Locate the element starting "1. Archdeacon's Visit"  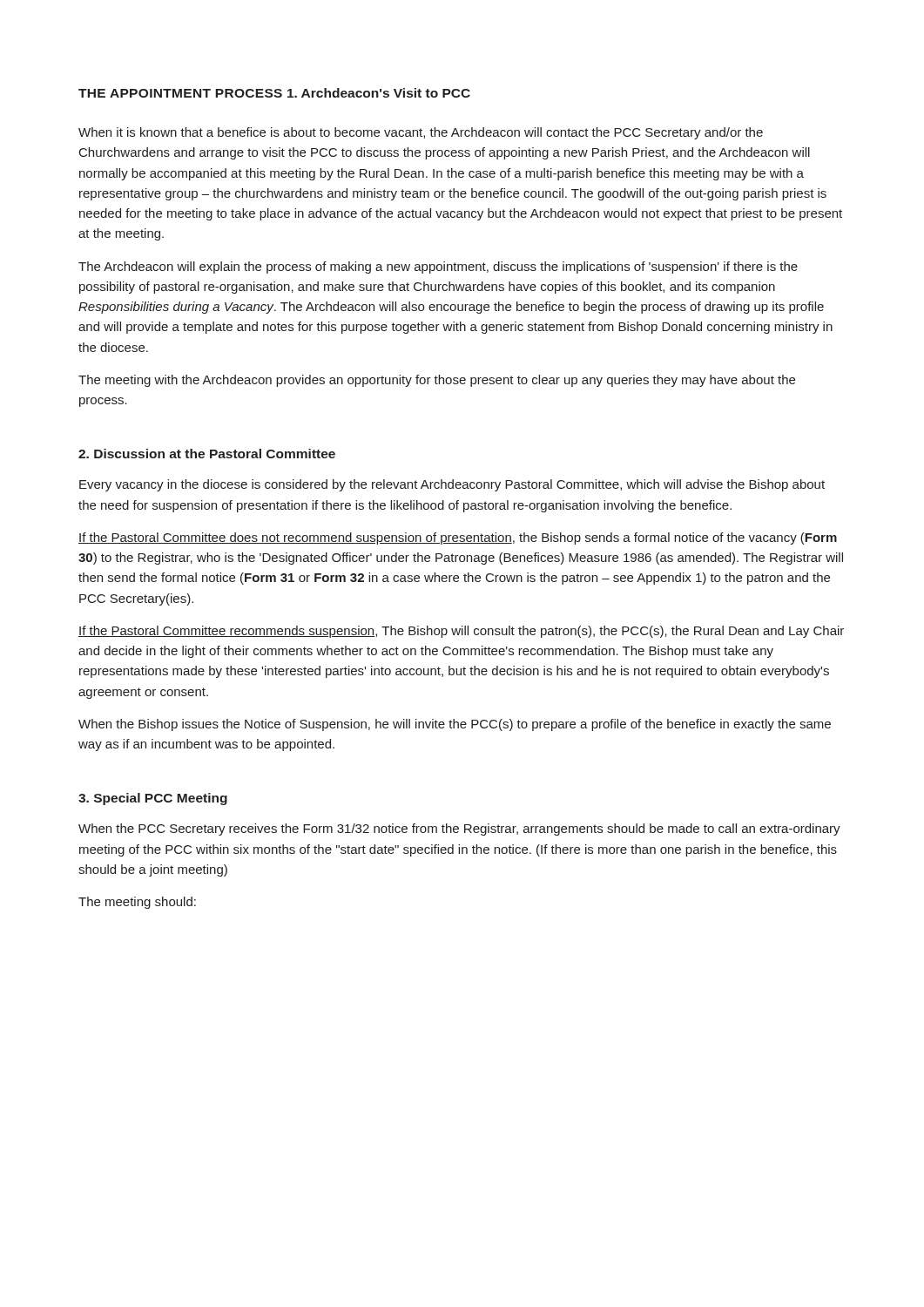coord(378,93)
